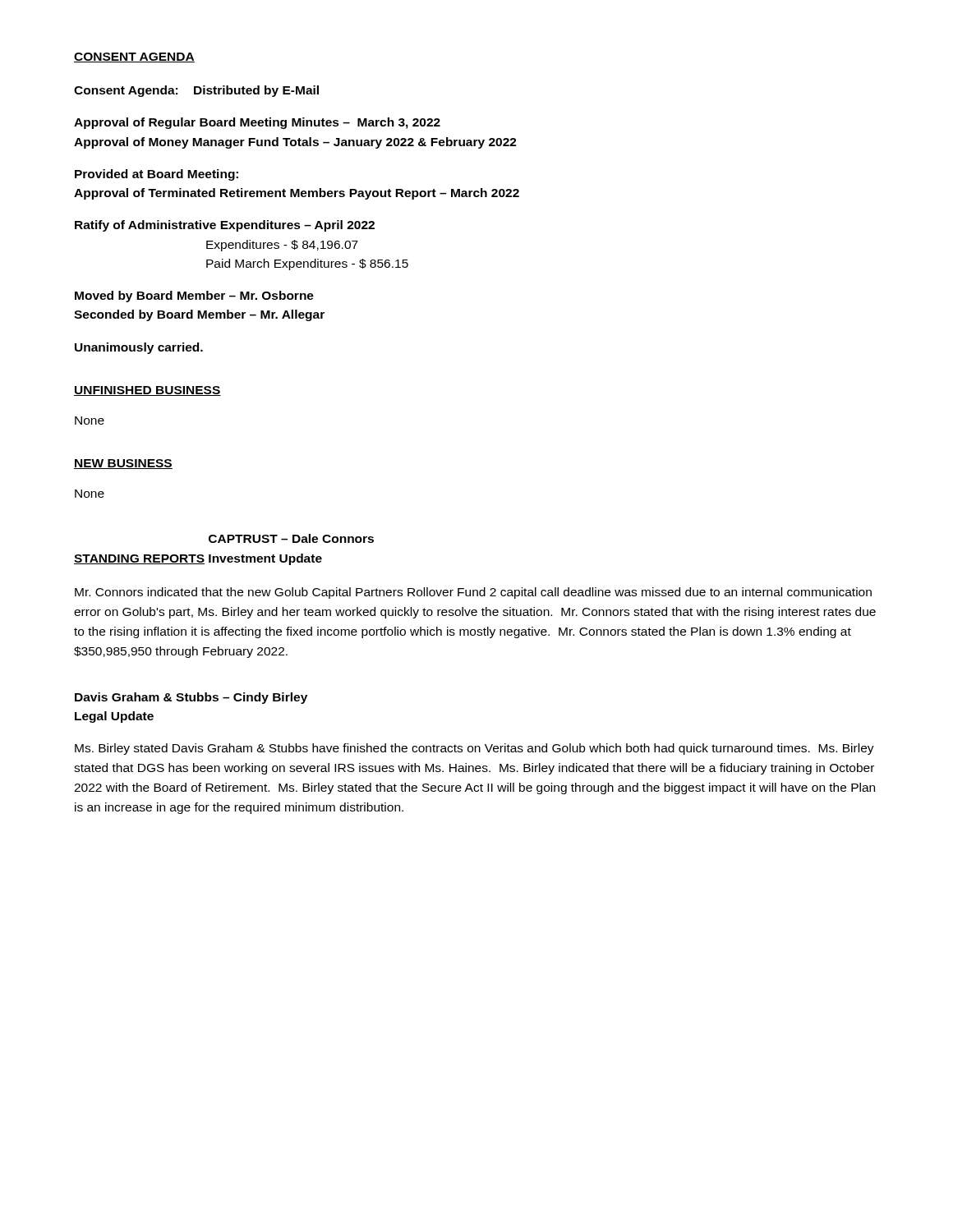Find the text that says "Consent Agenda: Distributed by E-Mail"
Viewport: 953px width, 1232px height.
click(x=197, y=90)
